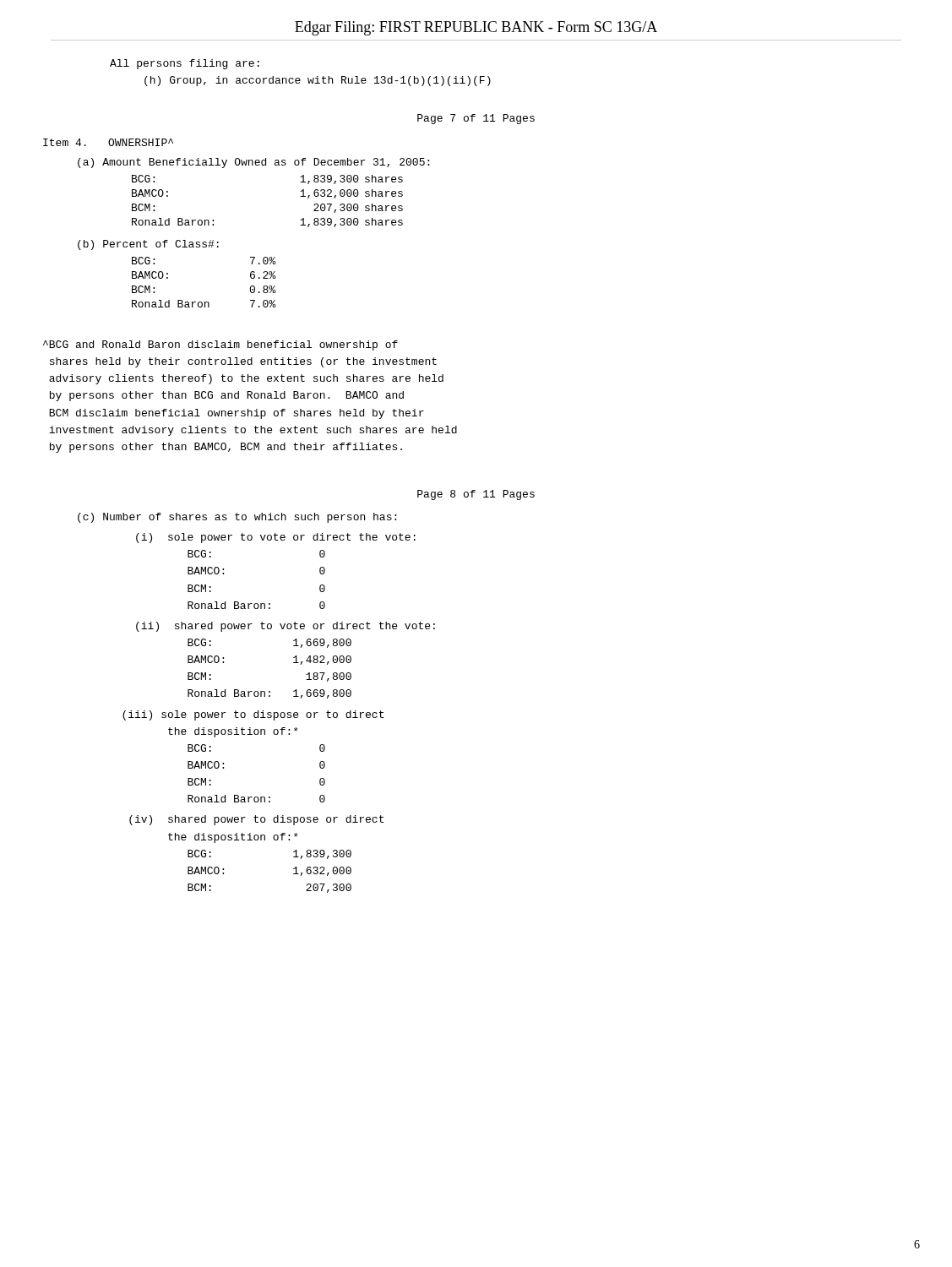Find the text that says "Page 7 of 11 Pages"
Screen dimensions: 1267x952
point(476,119)
